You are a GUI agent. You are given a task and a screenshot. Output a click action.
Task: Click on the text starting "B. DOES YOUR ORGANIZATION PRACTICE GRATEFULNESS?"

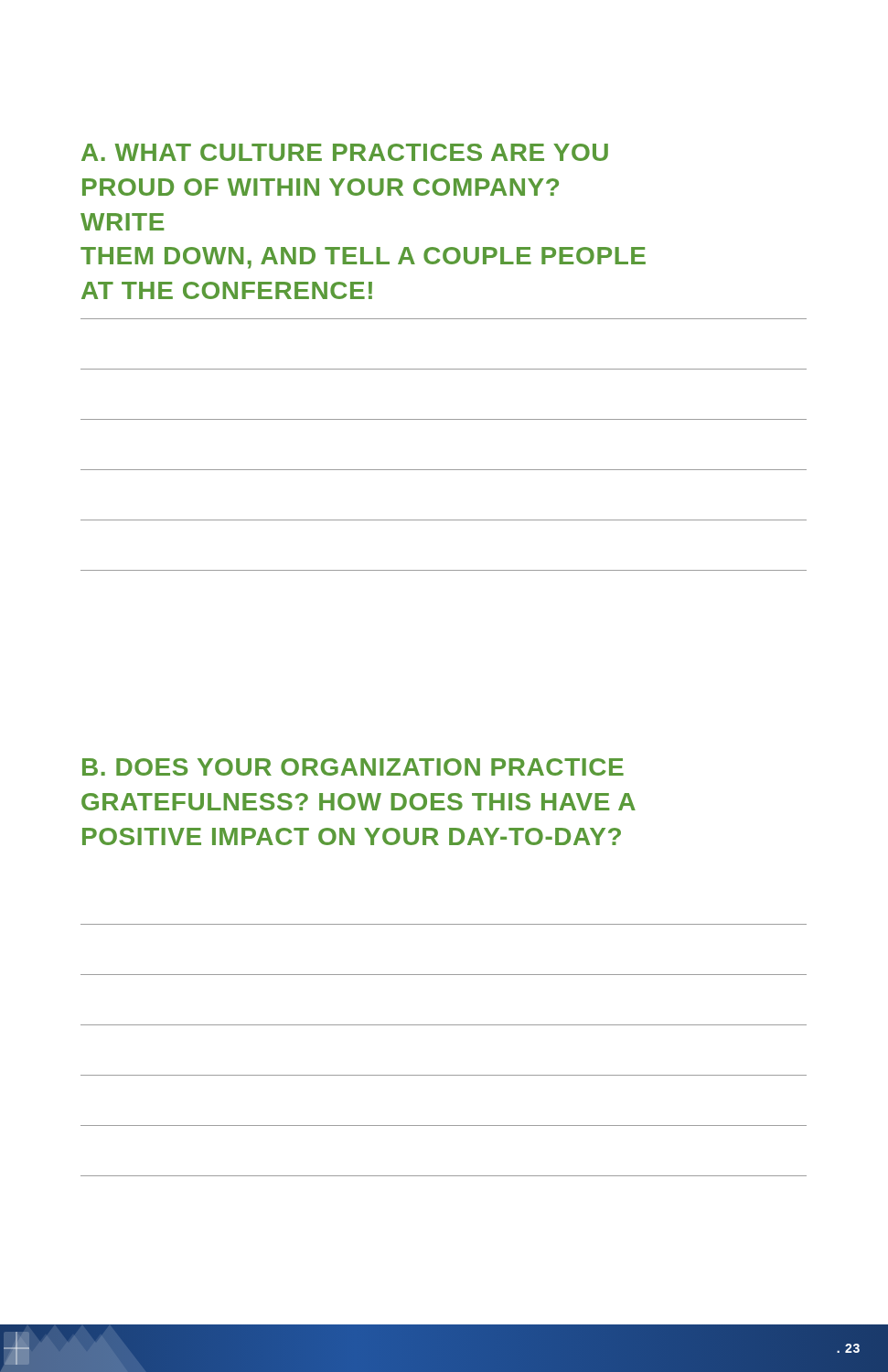click(x=359, y=802)
